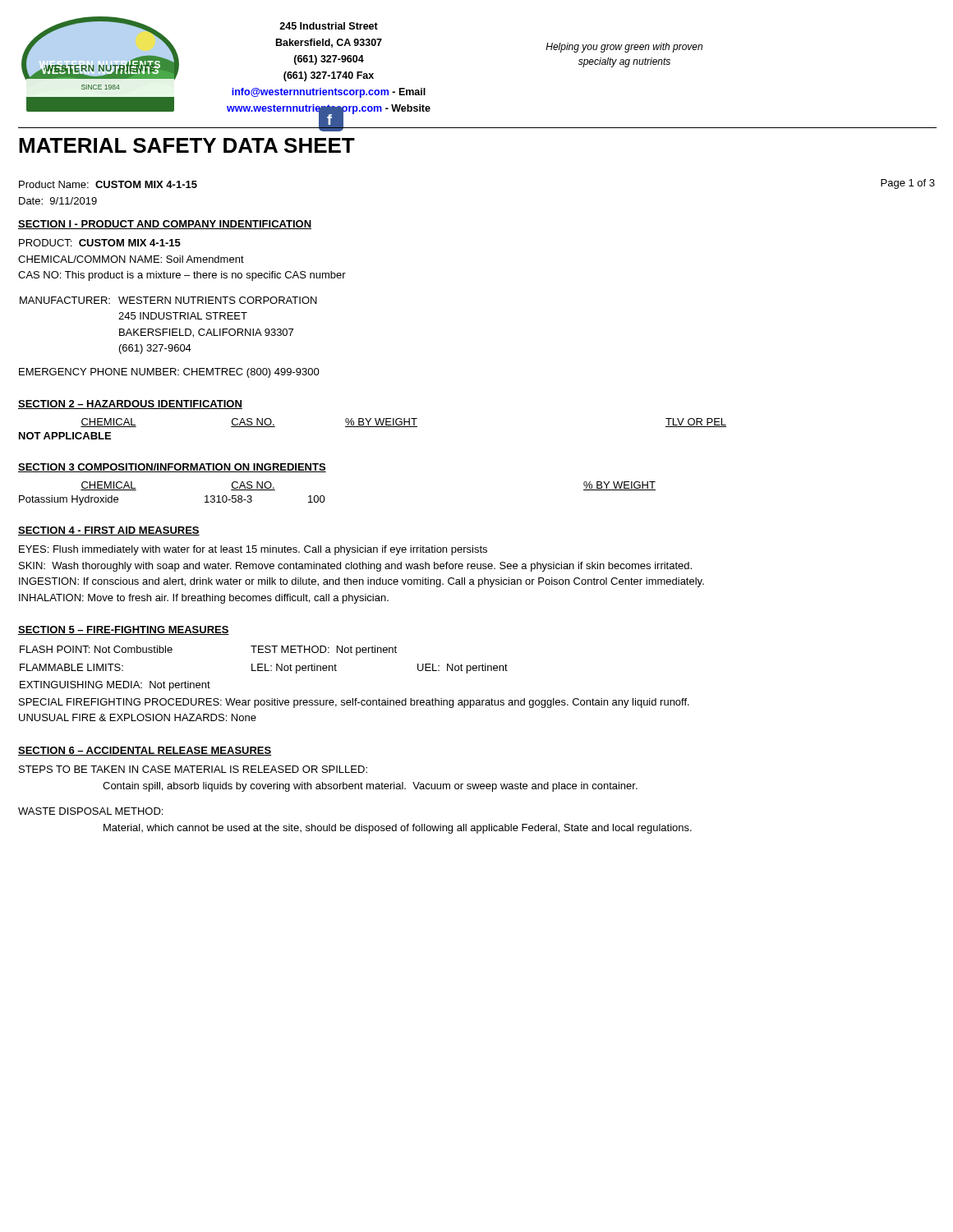Screen dimensions: 1232x953
Task: Click on the section header that reads "SECTION 4 - FIRST AID MEASURES"
Action: [x=109, y=530]
